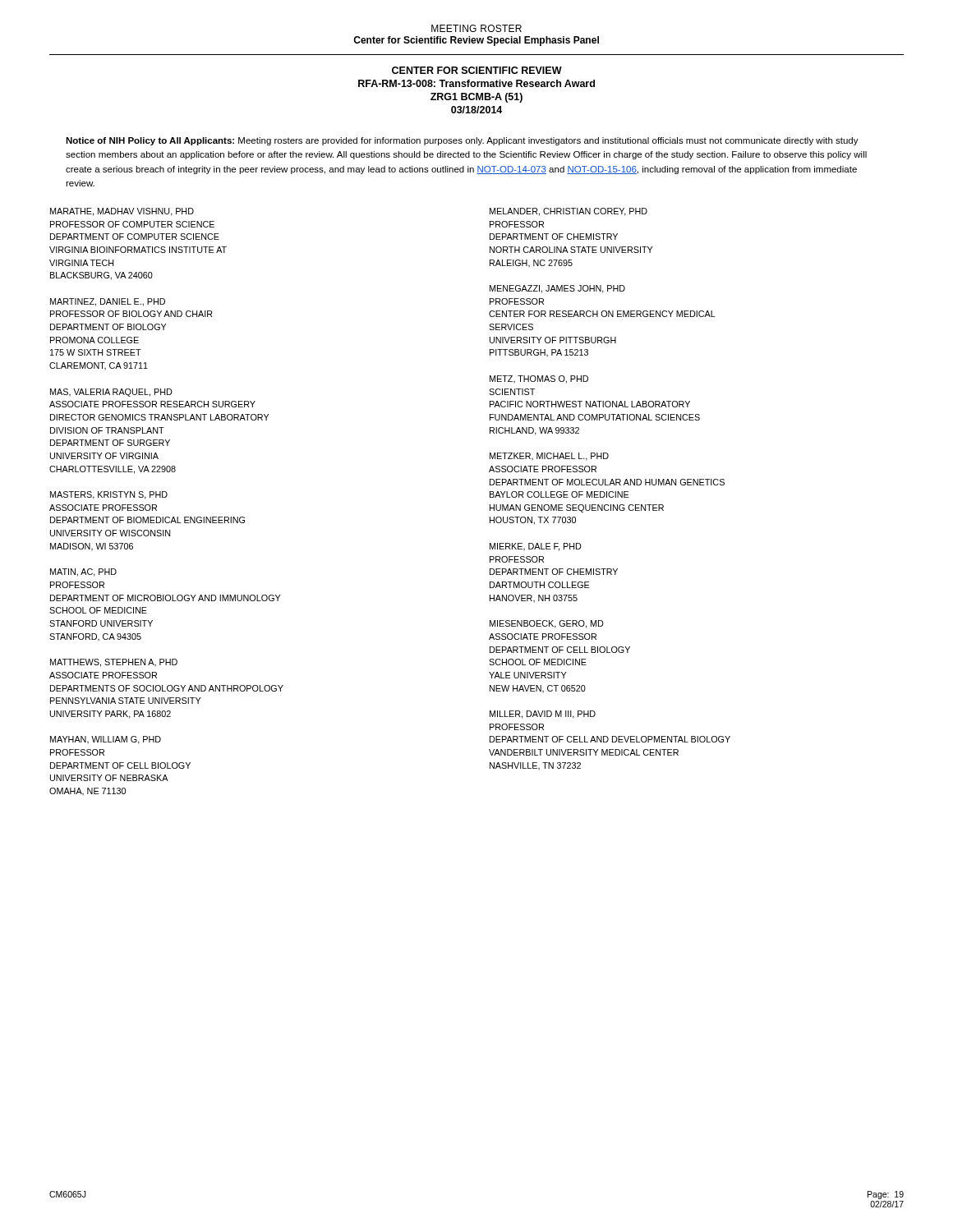Locate the block of text that opens with "MIERKE, DALE F, PHD PROFESSOR DEPARTMENT OF CHEMISTRY"
953x1232 pixels.
pyautogui.click(x=536, y=547)
